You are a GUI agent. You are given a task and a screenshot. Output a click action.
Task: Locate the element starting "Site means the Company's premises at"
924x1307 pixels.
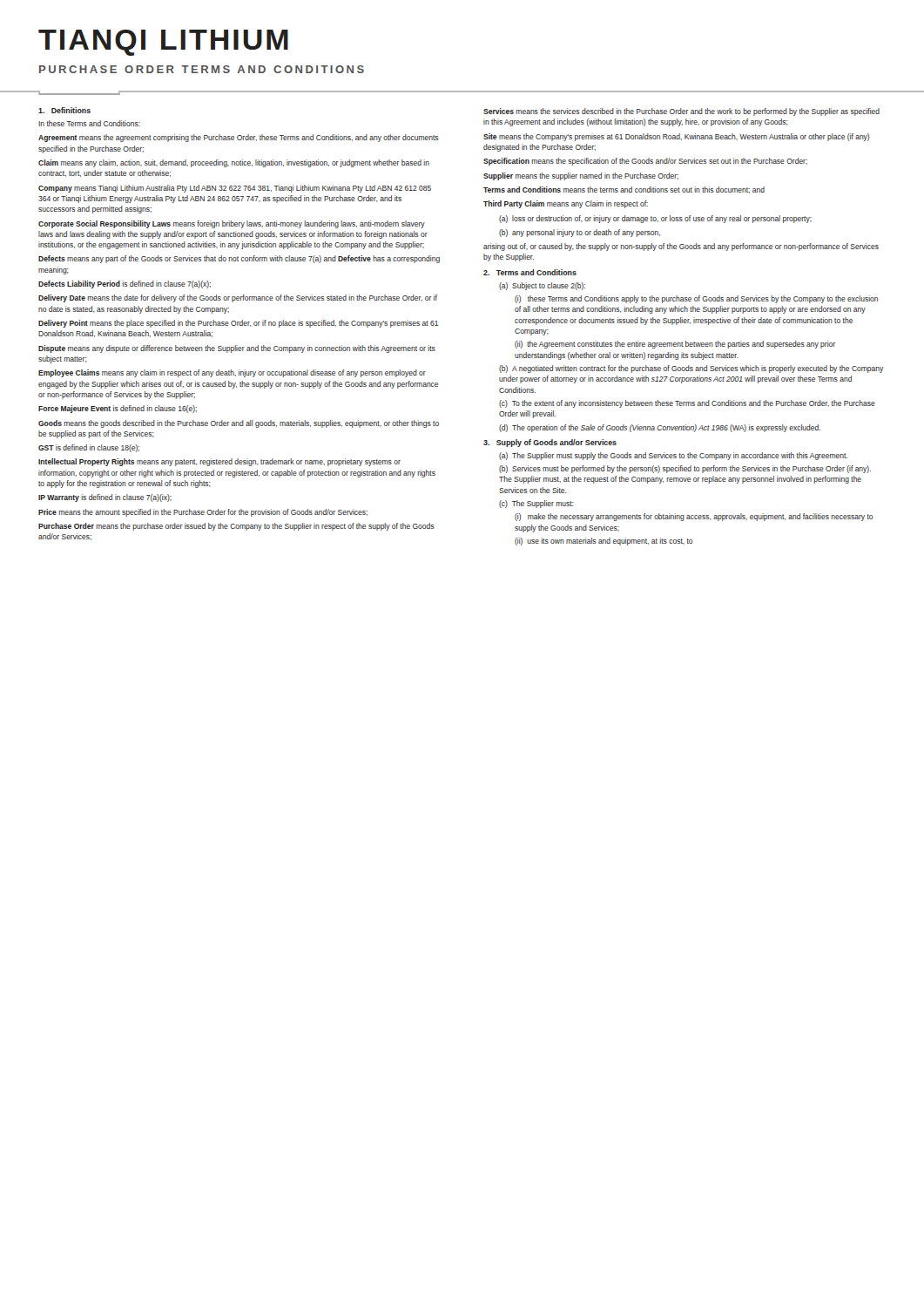point(677,142)
